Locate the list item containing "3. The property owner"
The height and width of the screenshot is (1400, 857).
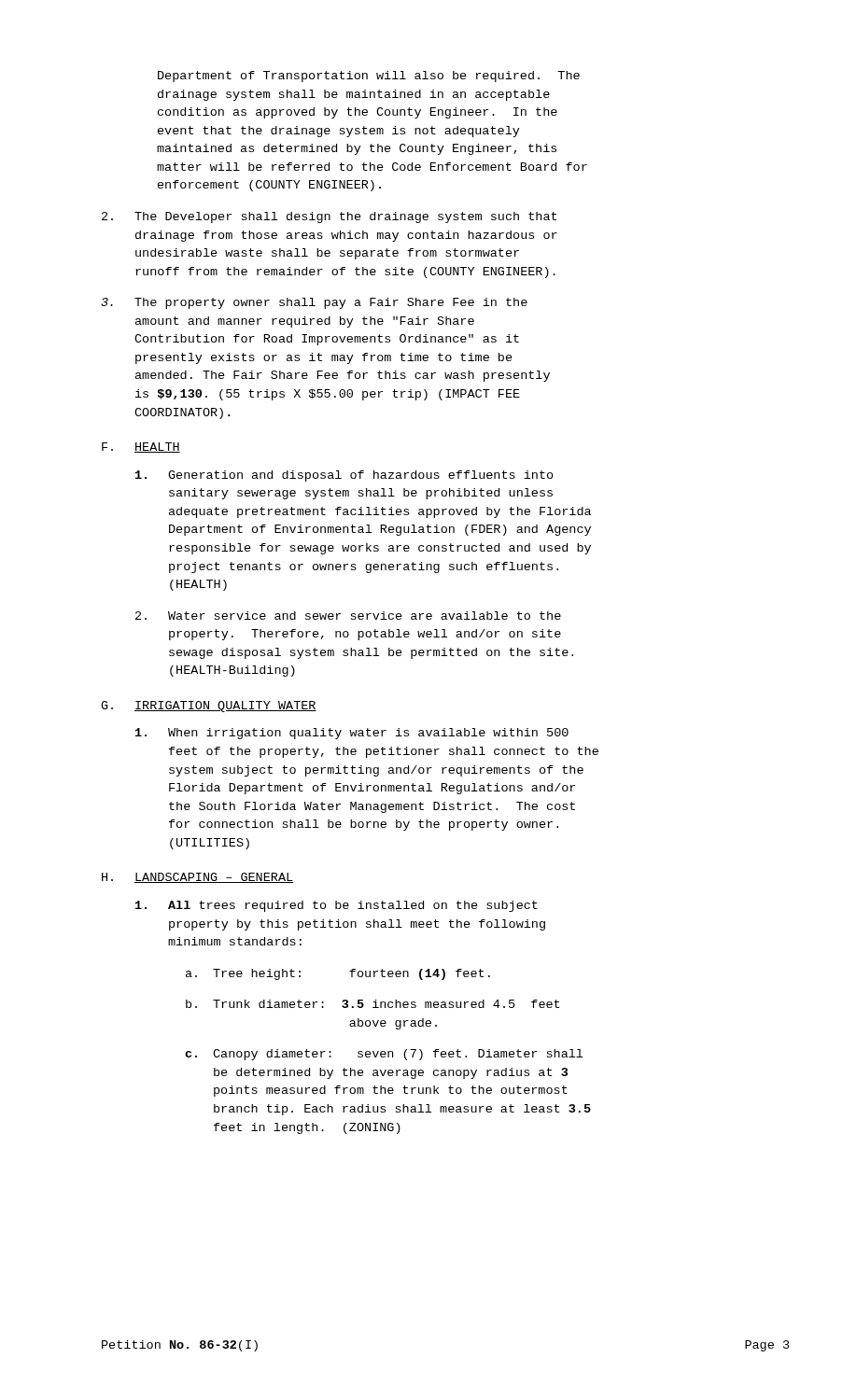pyautogui.click(x=445, y=358)
